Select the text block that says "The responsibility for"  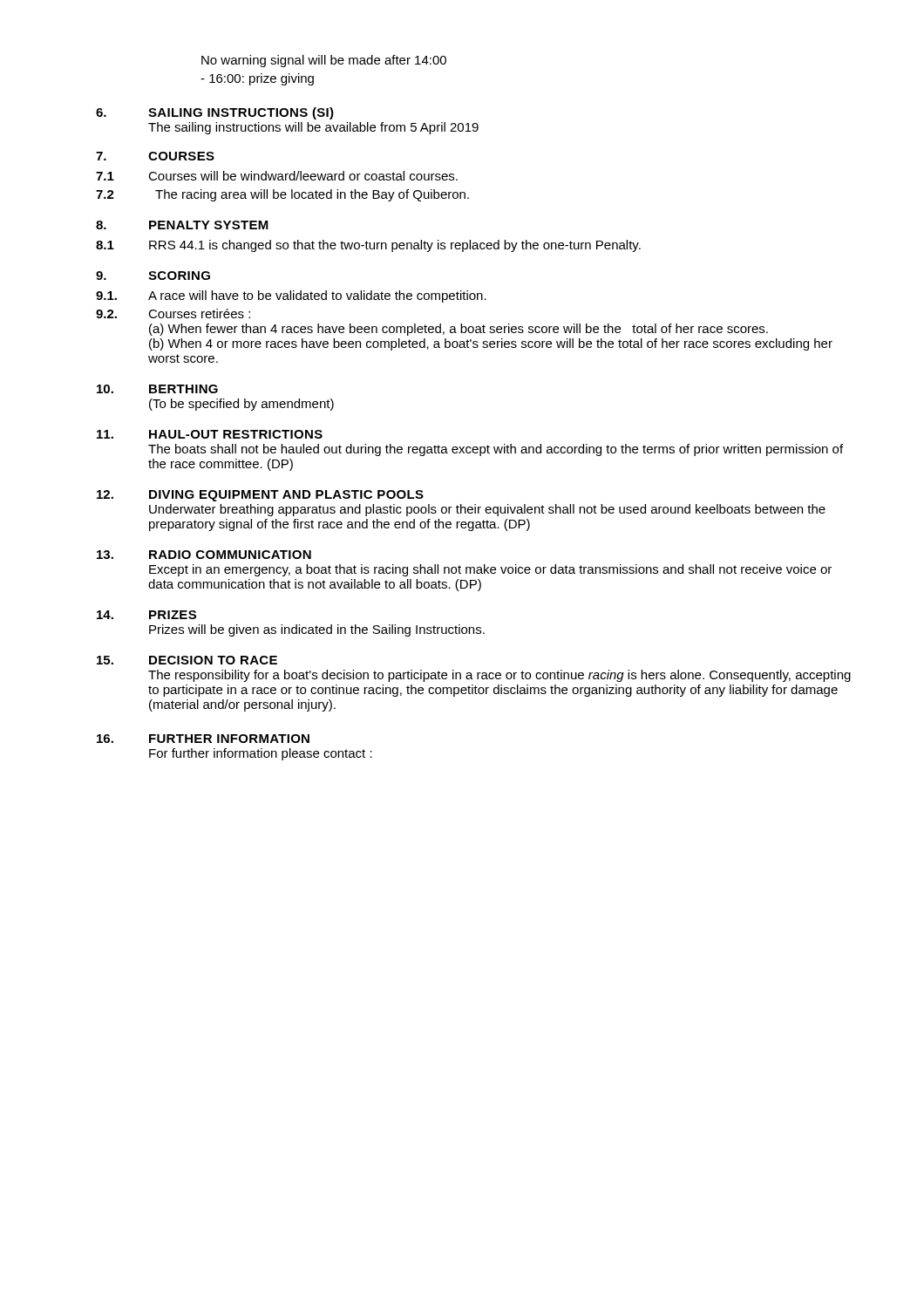pyautogui.click(x=500, y=689)
